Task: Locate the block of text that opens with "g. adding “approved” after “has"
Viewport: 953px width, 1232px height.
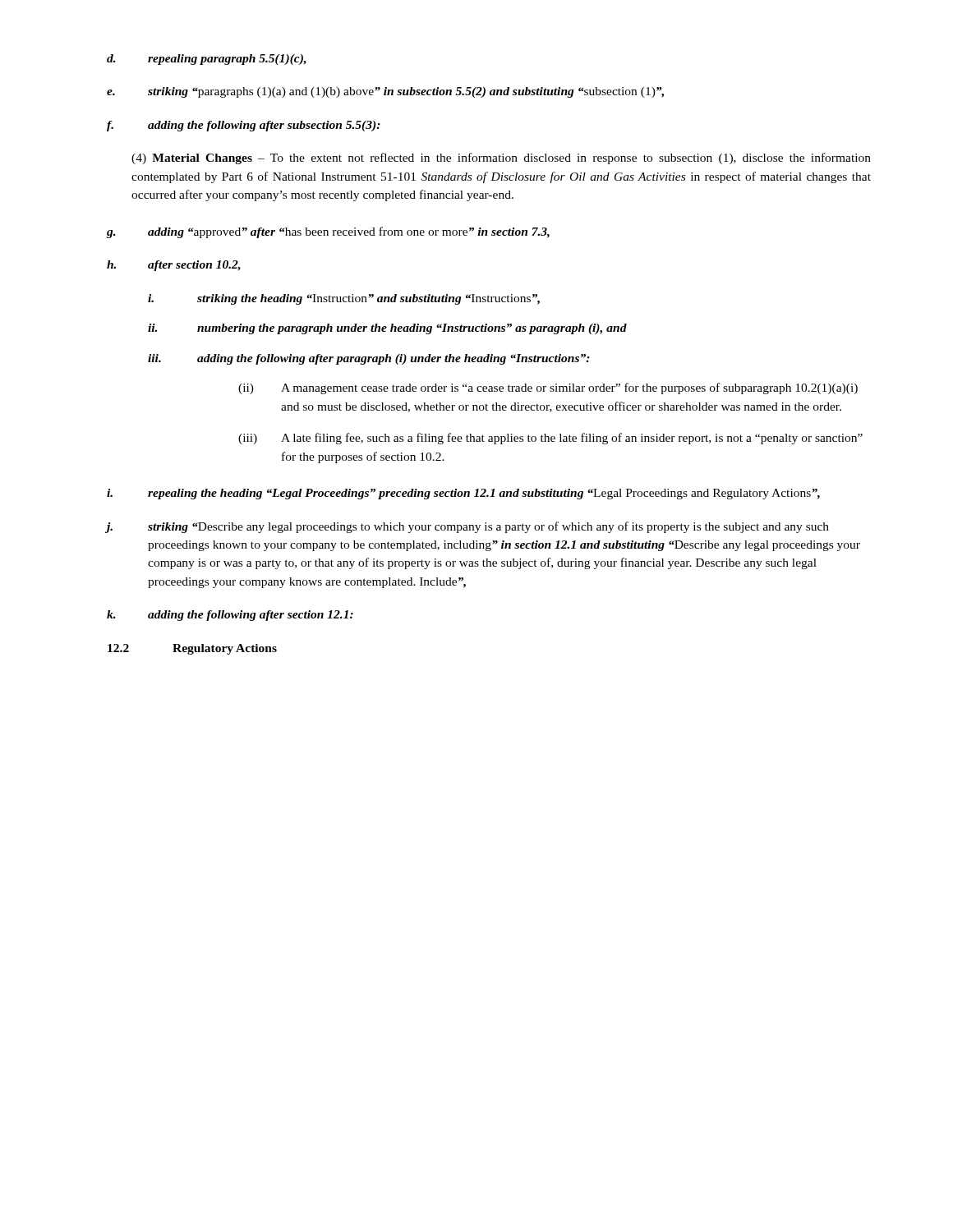Action: click(489, 232)
